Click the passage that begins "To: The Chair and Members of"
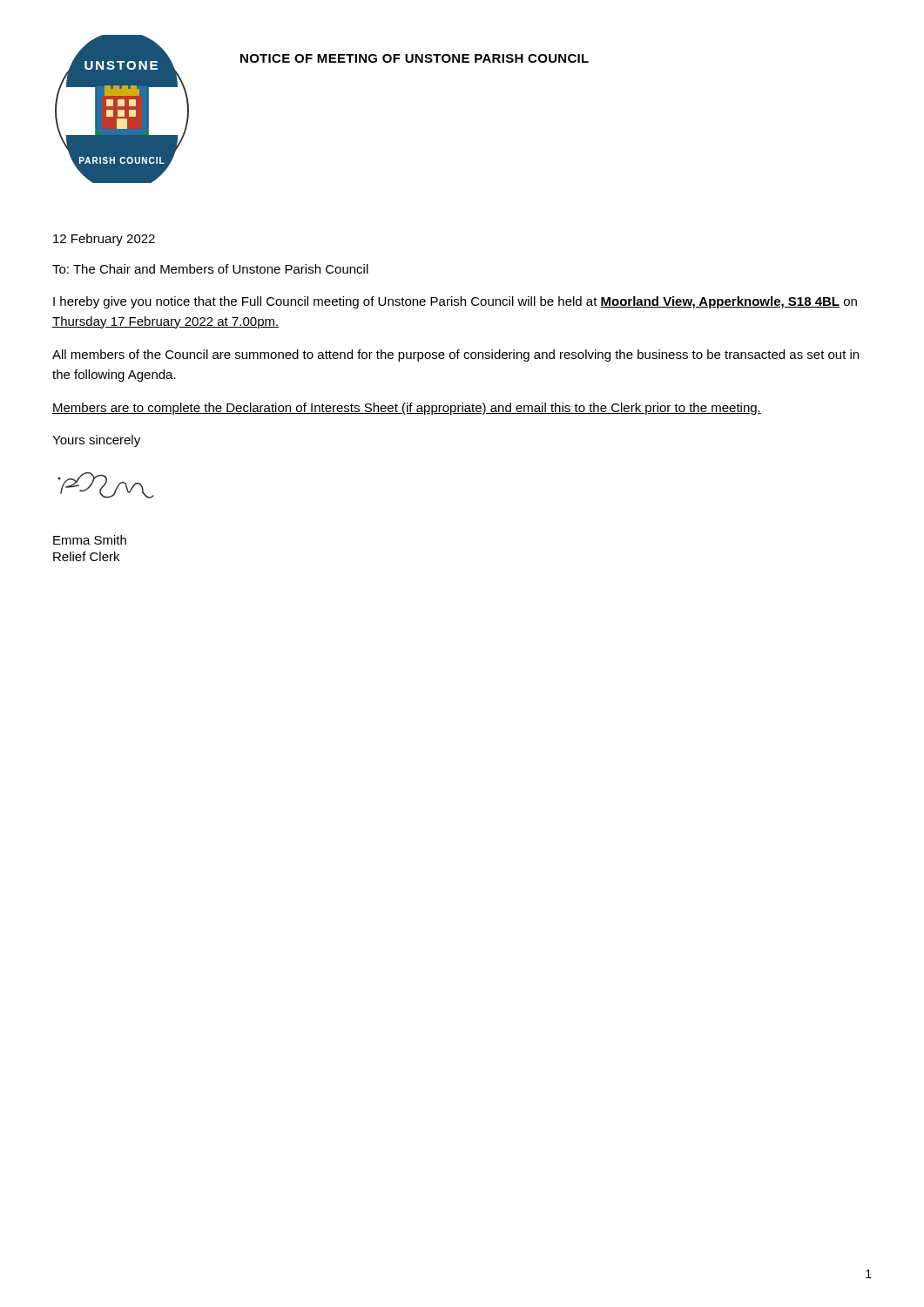 tap(210, 269)
